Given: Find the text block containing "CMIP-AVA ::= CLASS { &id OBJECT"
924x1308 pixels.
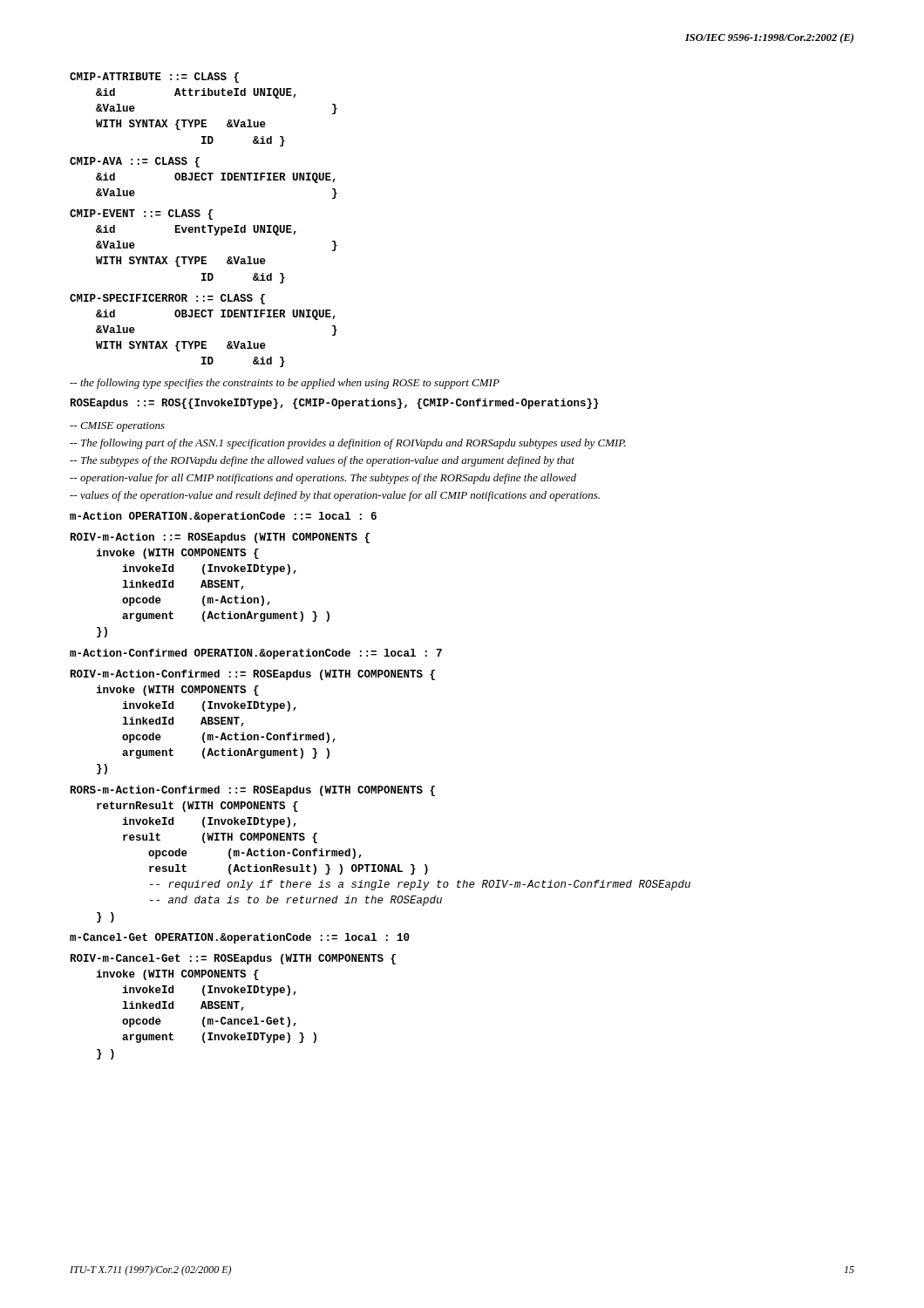Looking at the screenshot, I should [x=135, y=162].
